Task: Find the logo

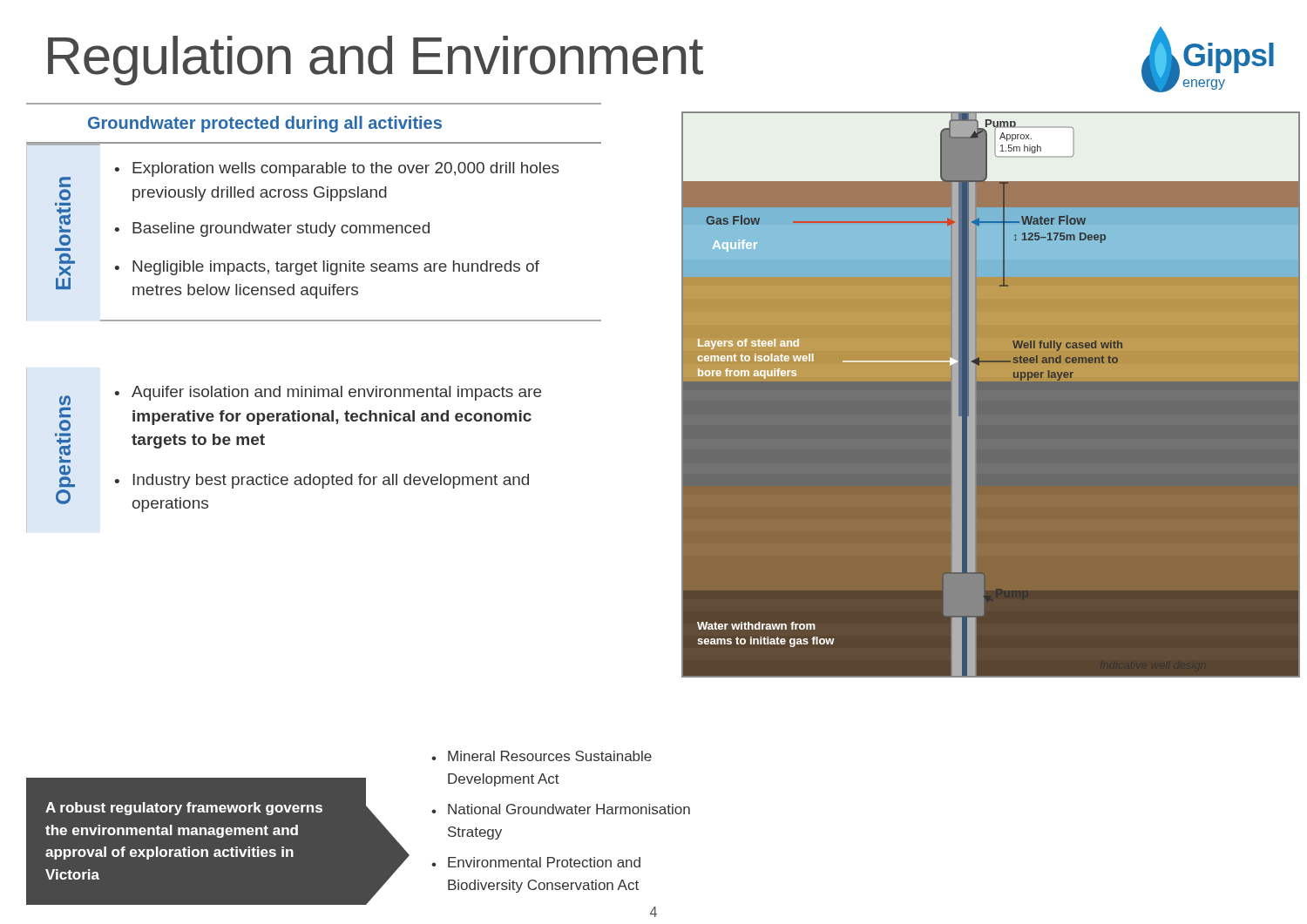Action: [1209, 55]
